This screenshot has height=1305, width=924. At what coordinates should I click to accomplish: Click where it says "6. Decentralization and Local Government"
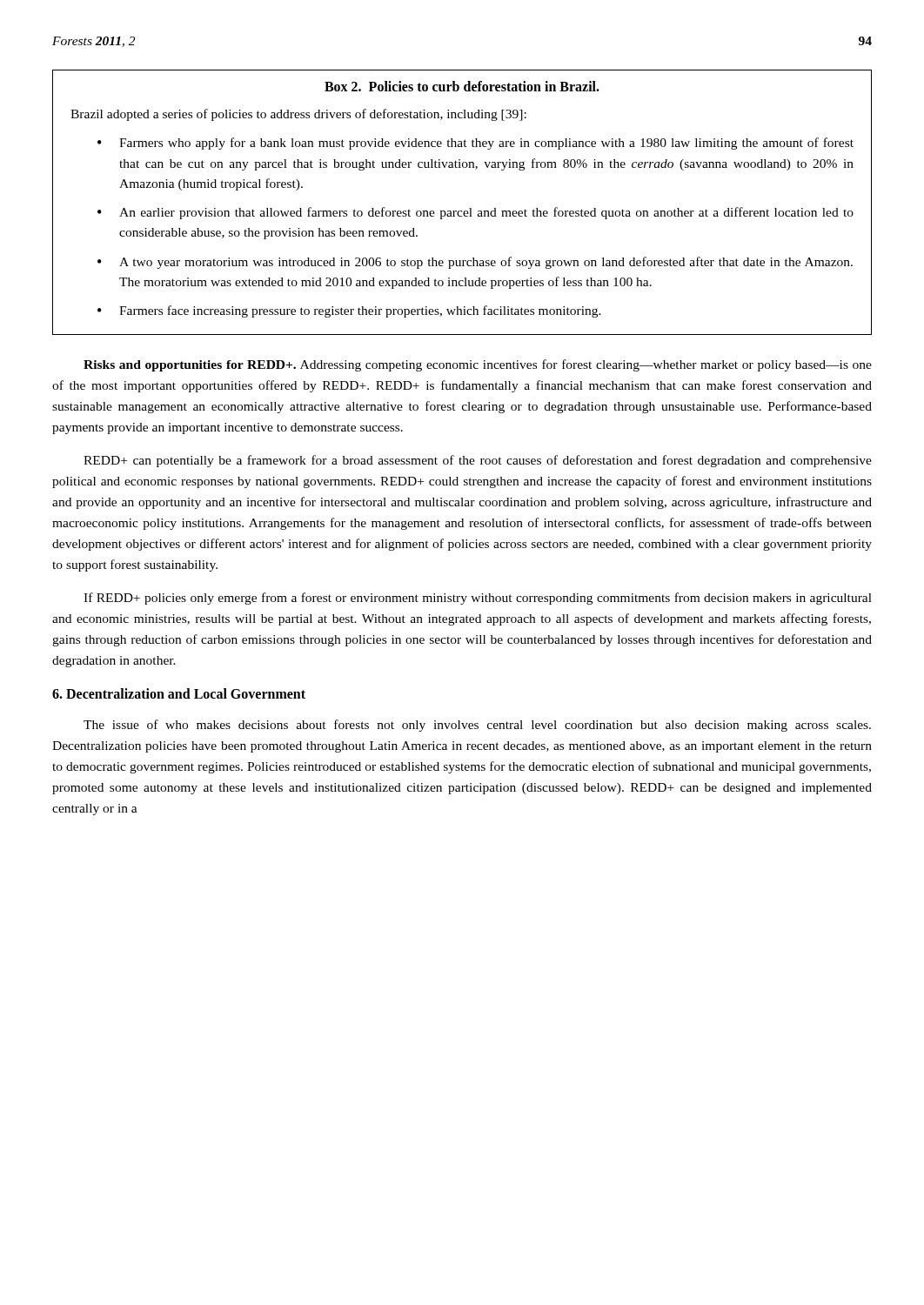click(179, 694)
